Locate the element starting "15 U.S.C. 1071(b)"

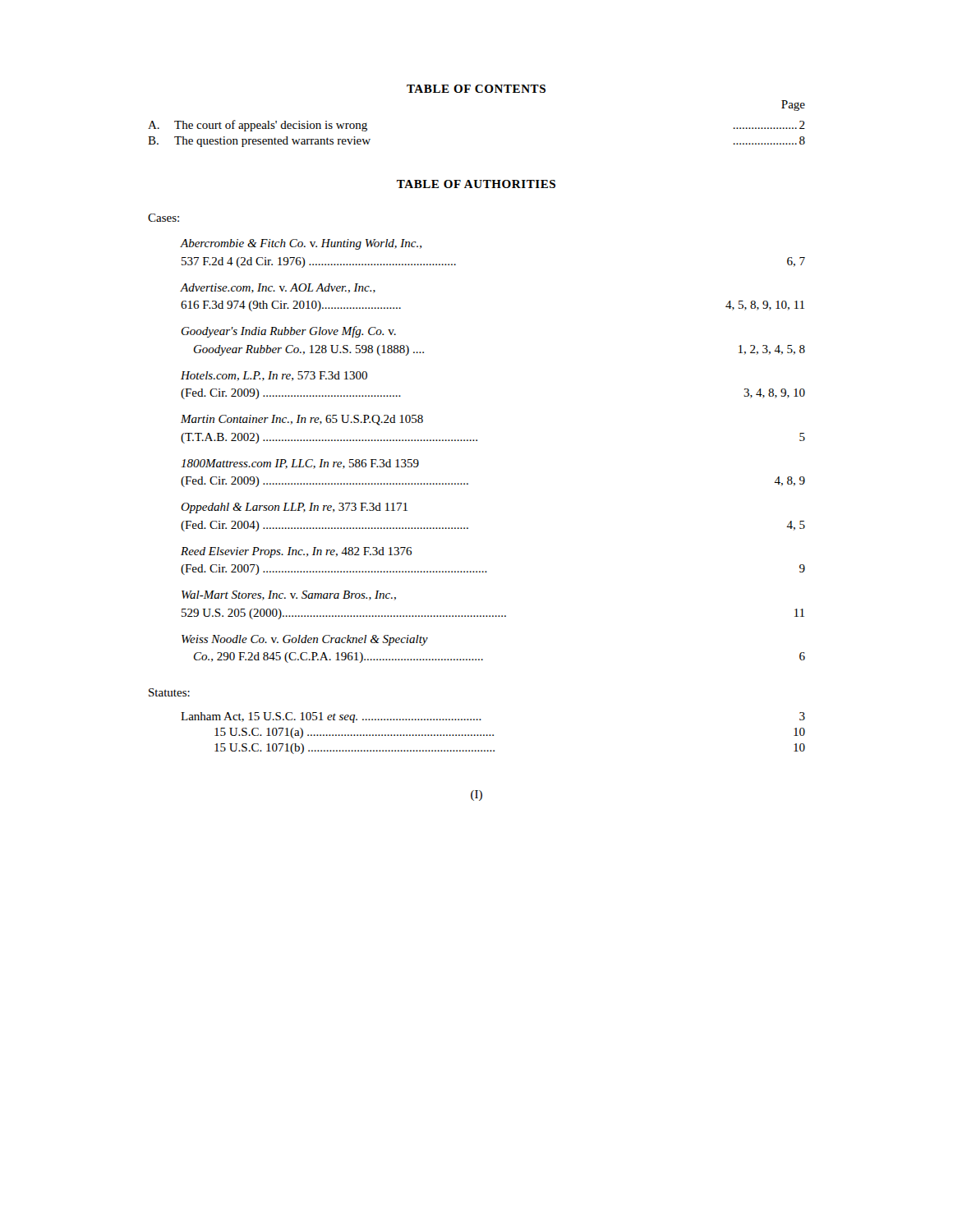(x=253, y=749)
